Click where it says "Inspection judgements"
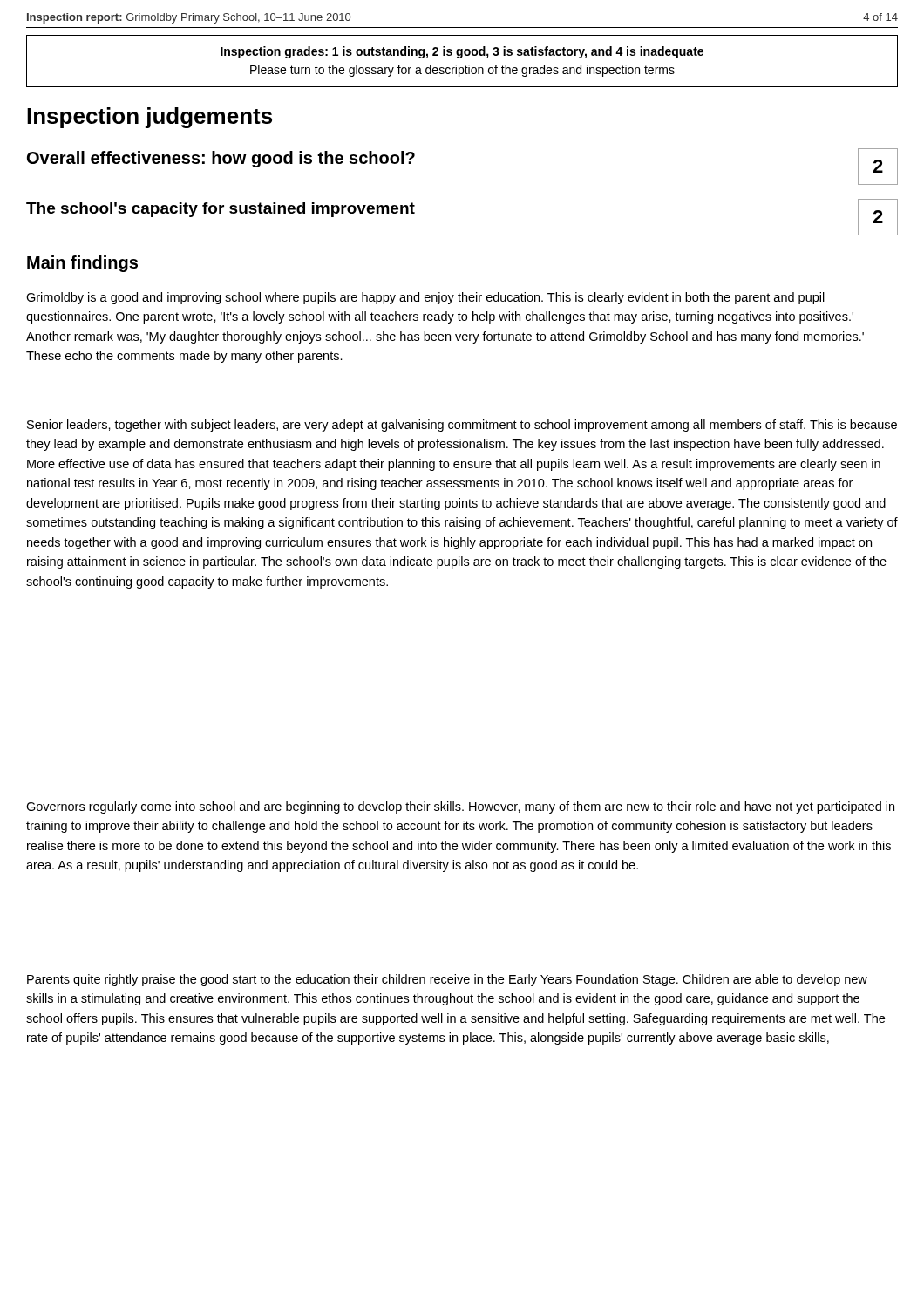924x1308 pixels. [x=150, y=116]
